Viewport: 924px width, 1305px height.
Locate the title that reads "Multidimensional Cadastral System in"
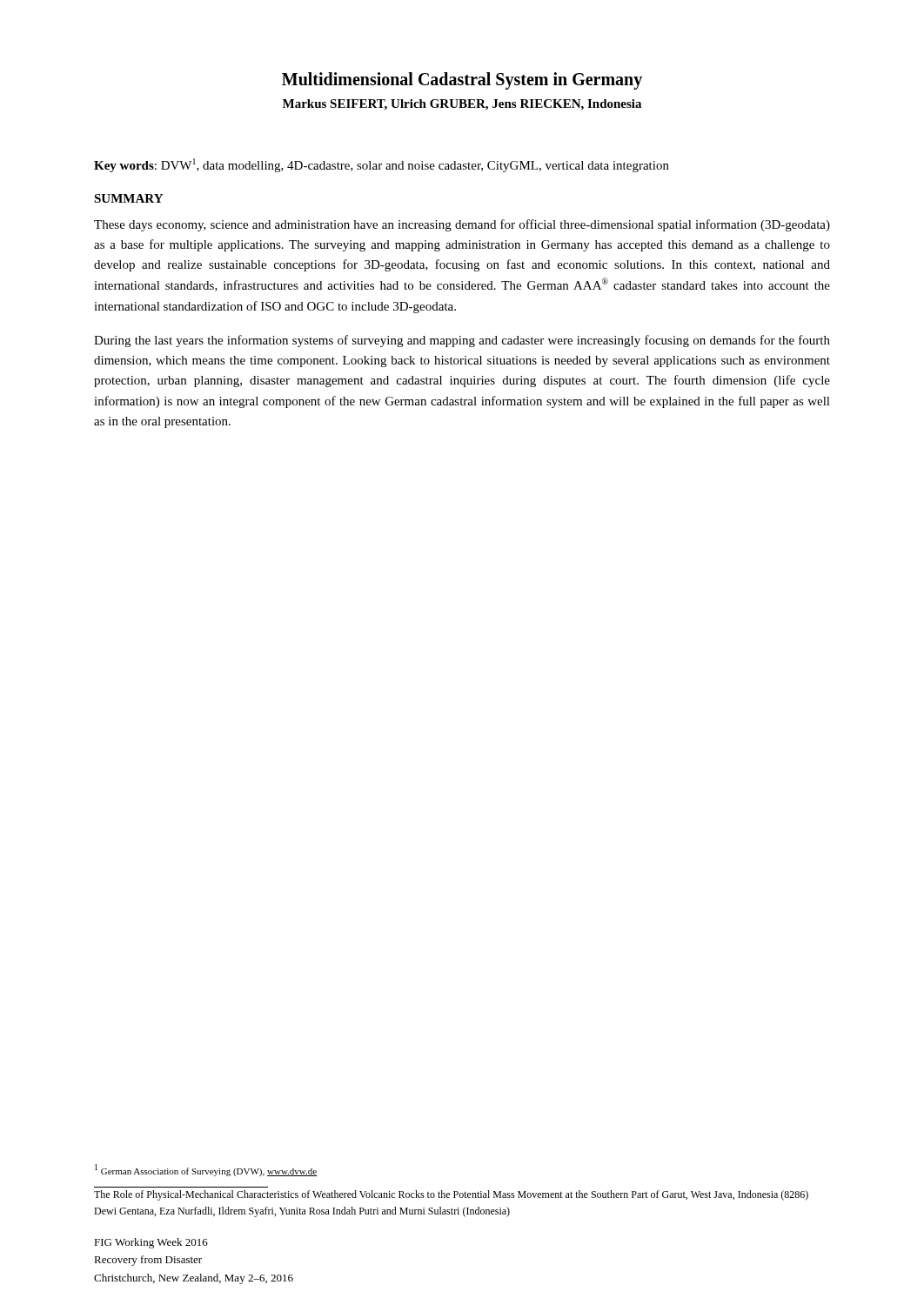(462, 80)
